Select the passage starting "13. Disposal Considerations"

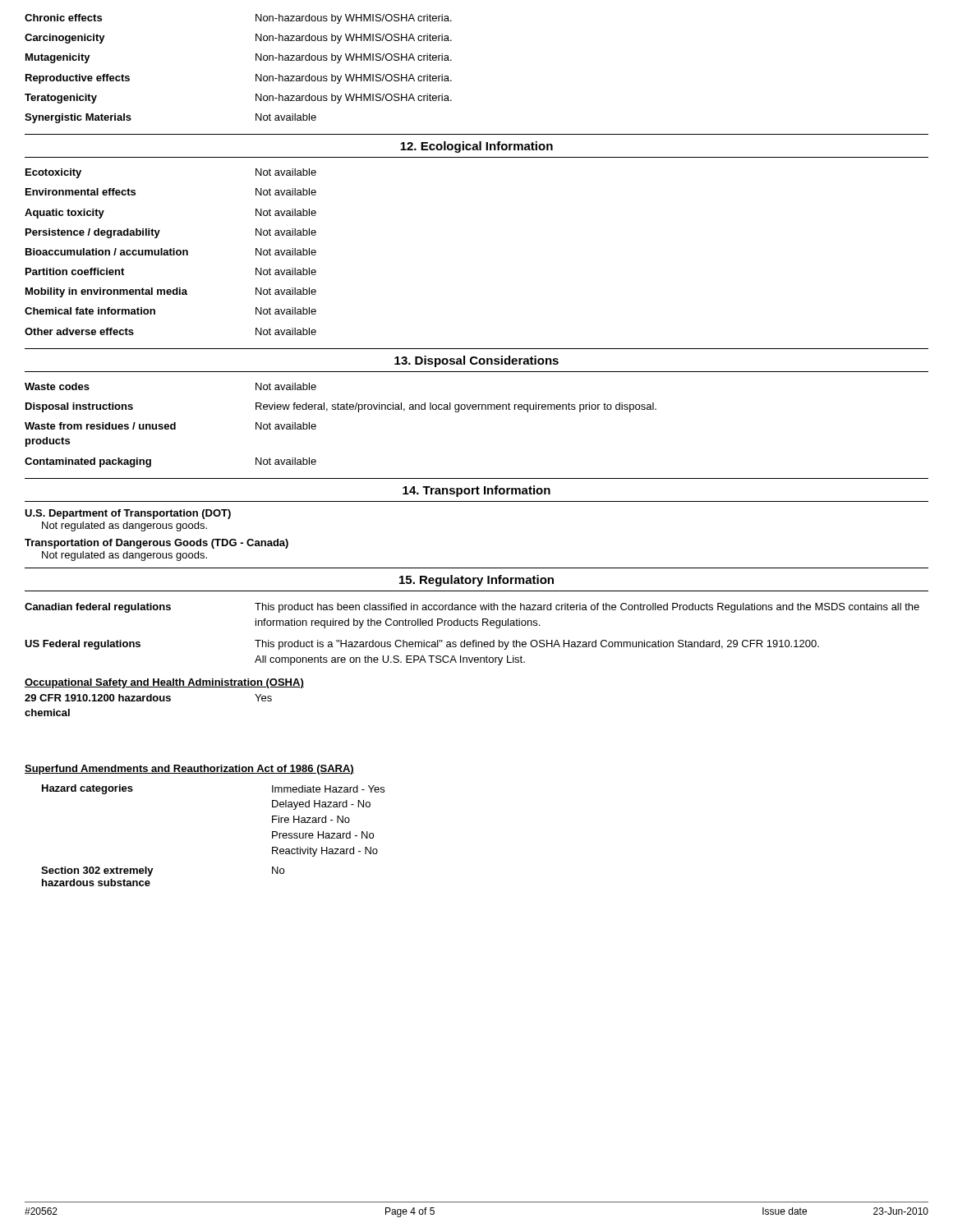[x=476, y=360]
